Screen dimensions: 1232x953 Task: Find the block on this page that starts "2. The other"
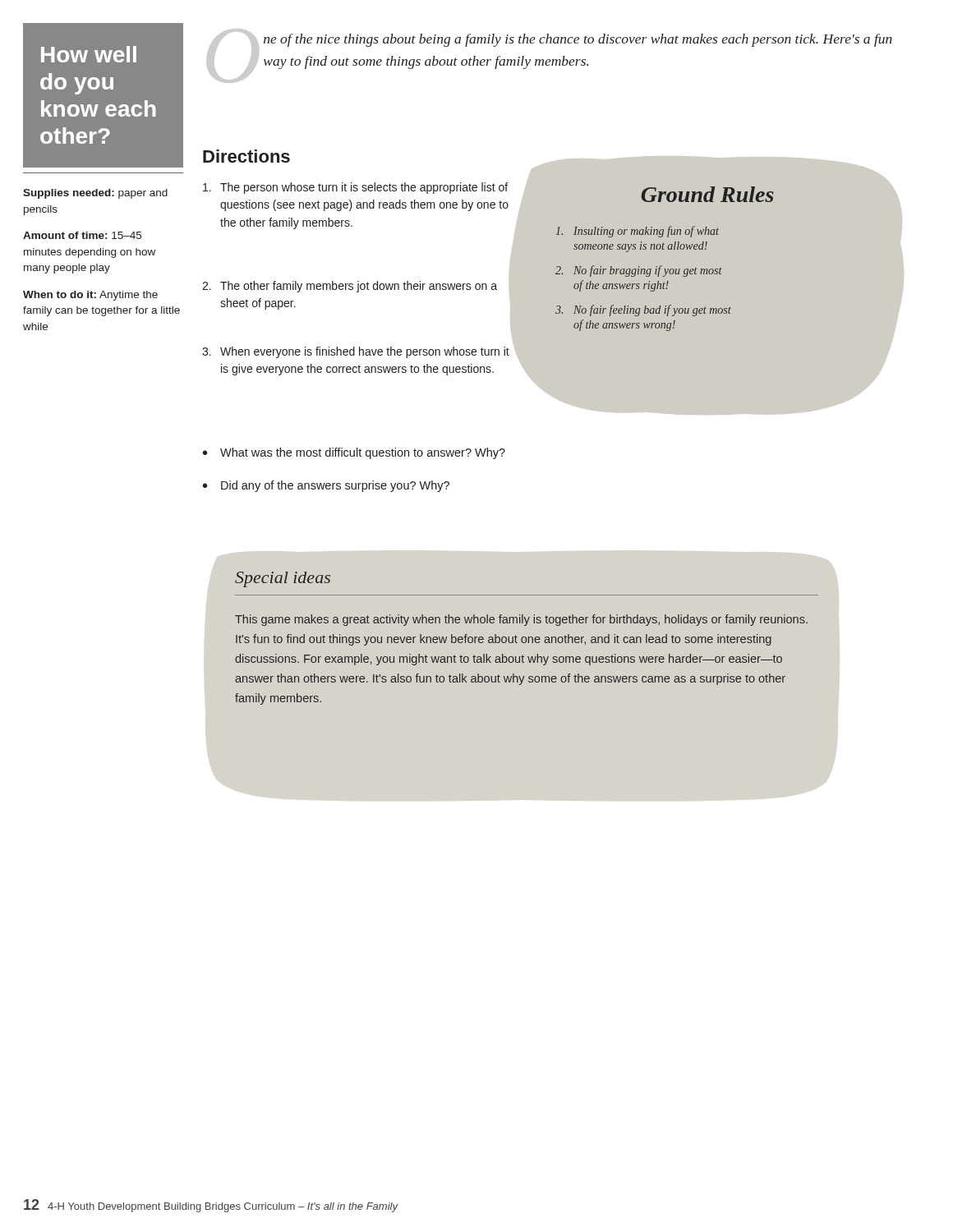tap(356, 295)
